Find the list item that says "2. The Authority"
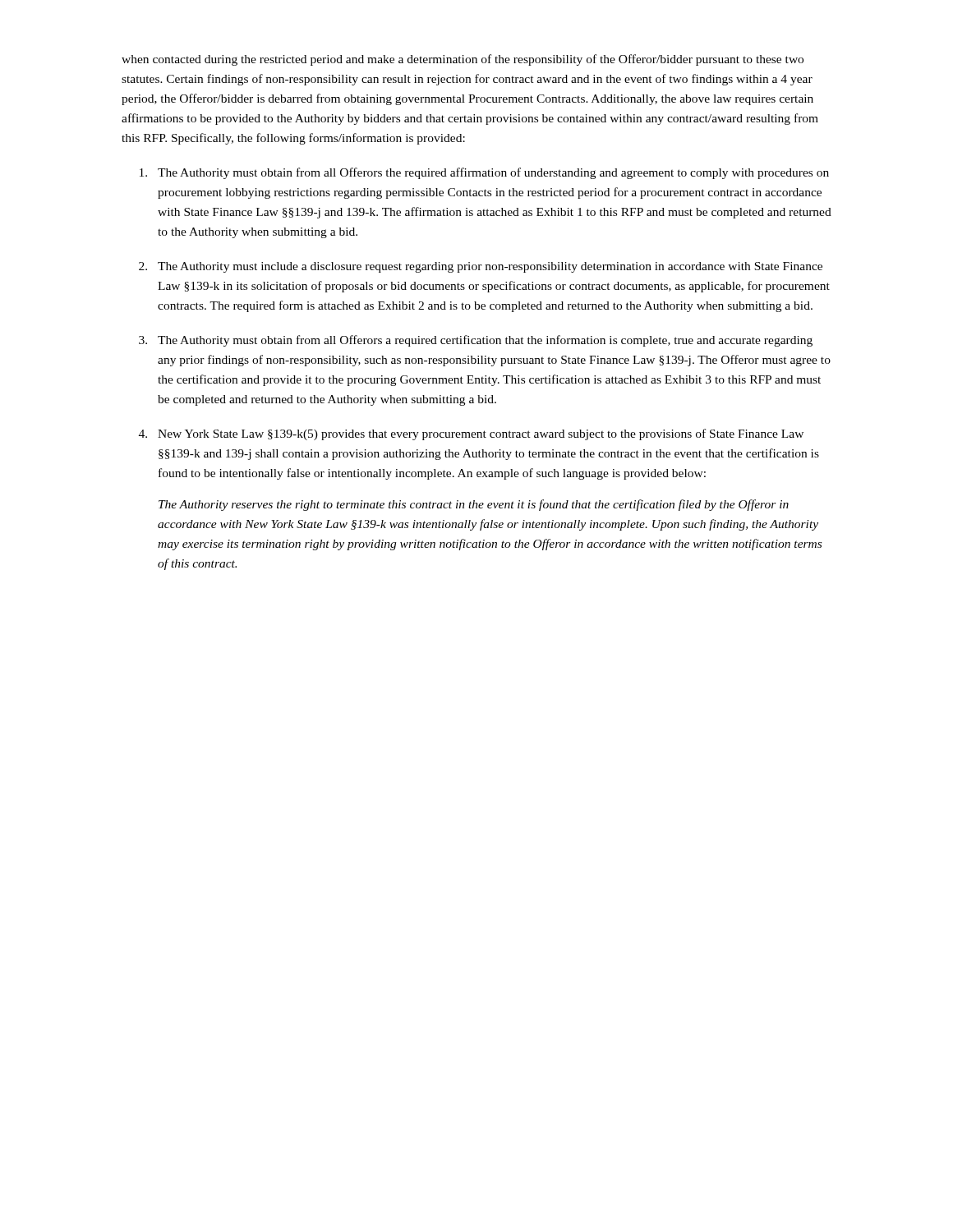Viewport: 953px width, 1232px height. click(x=476, y=286)
